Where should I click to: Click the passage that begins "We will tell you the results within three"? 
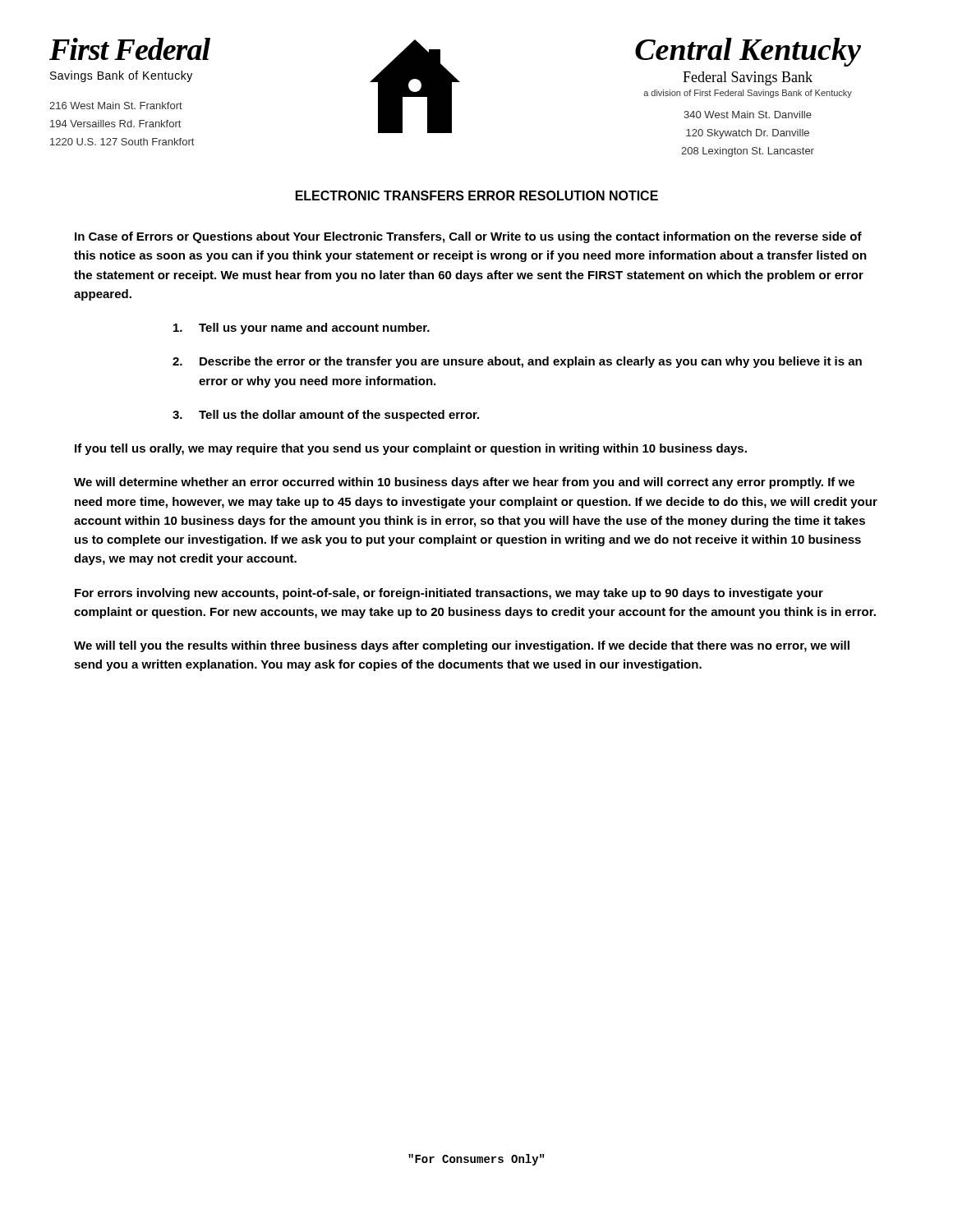(462, 655)
